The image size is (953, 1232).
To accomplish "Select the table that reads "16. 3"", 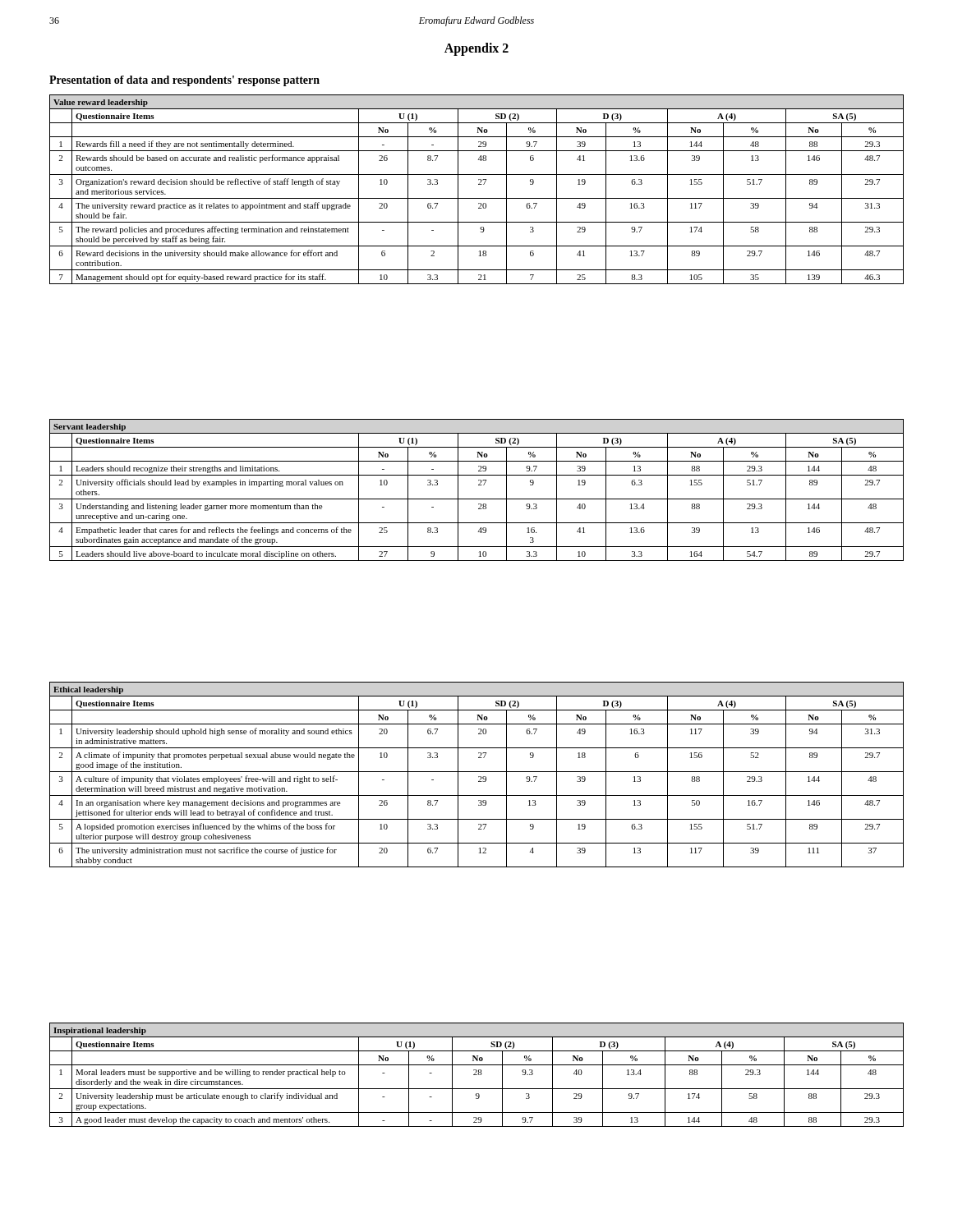I will pos(476,490).
